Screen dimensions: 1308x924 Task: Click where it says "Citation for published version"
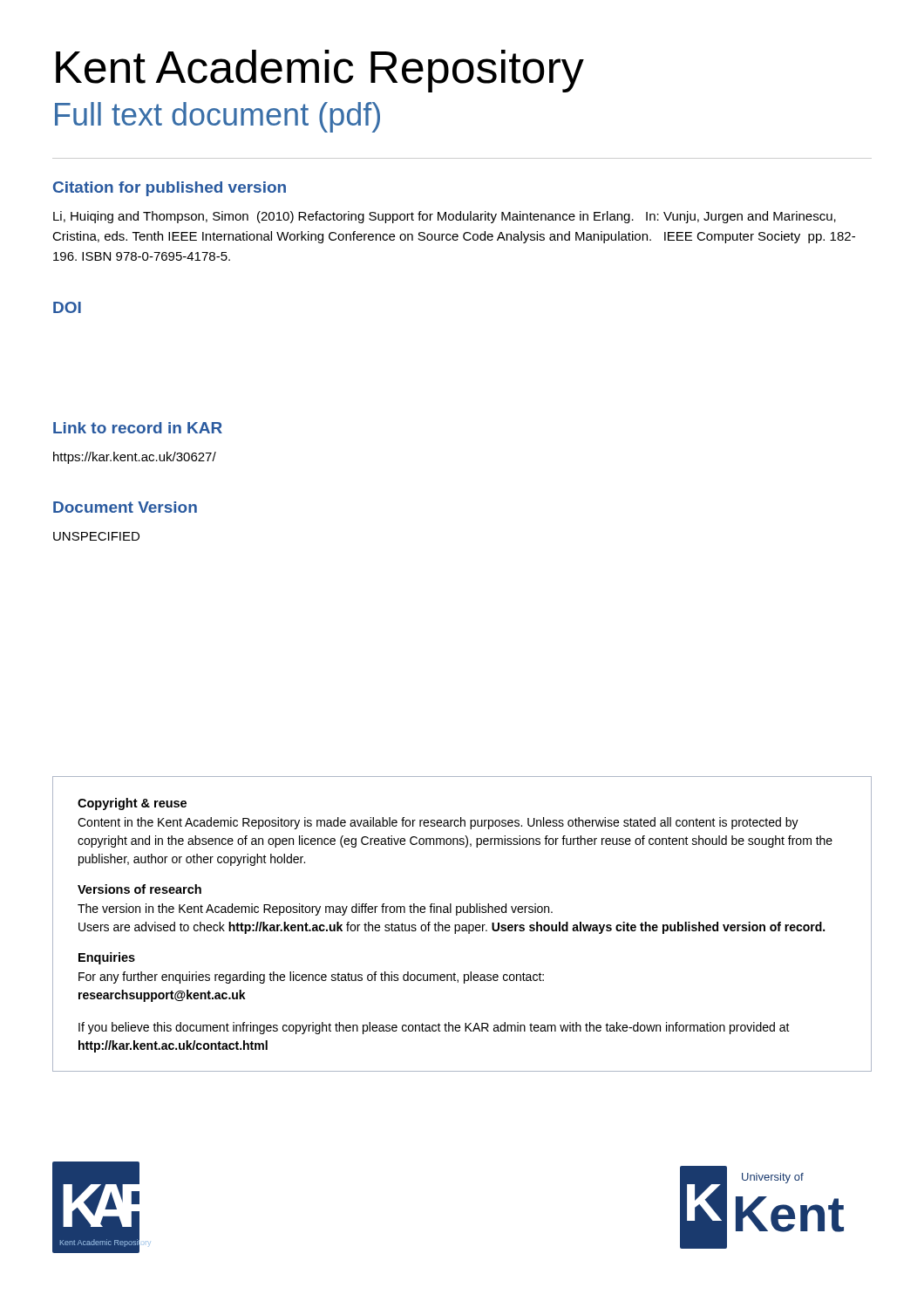(170, 187)
